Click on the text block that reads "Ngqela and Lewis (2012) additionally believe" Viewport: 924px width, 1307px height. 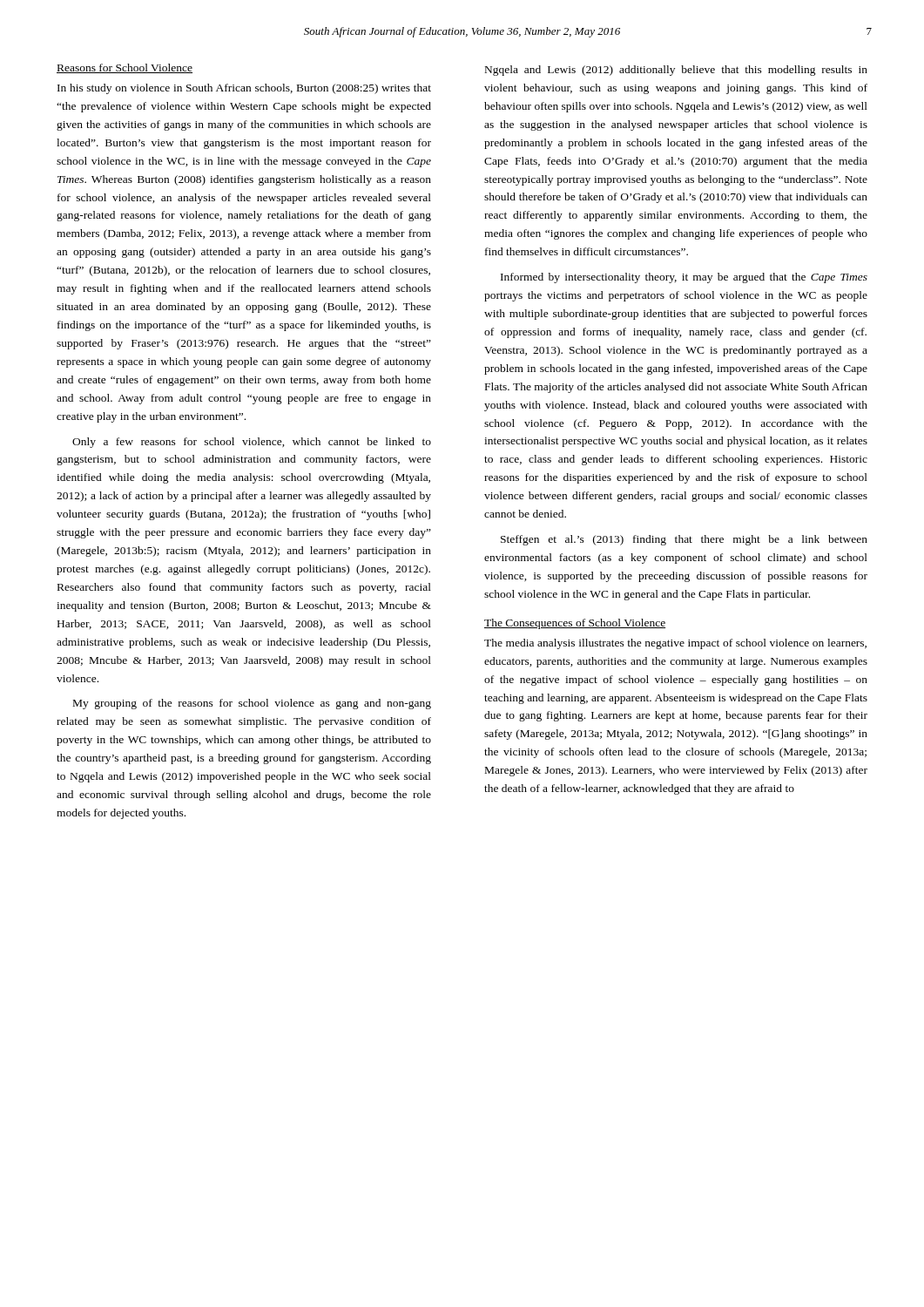[676, 161]
